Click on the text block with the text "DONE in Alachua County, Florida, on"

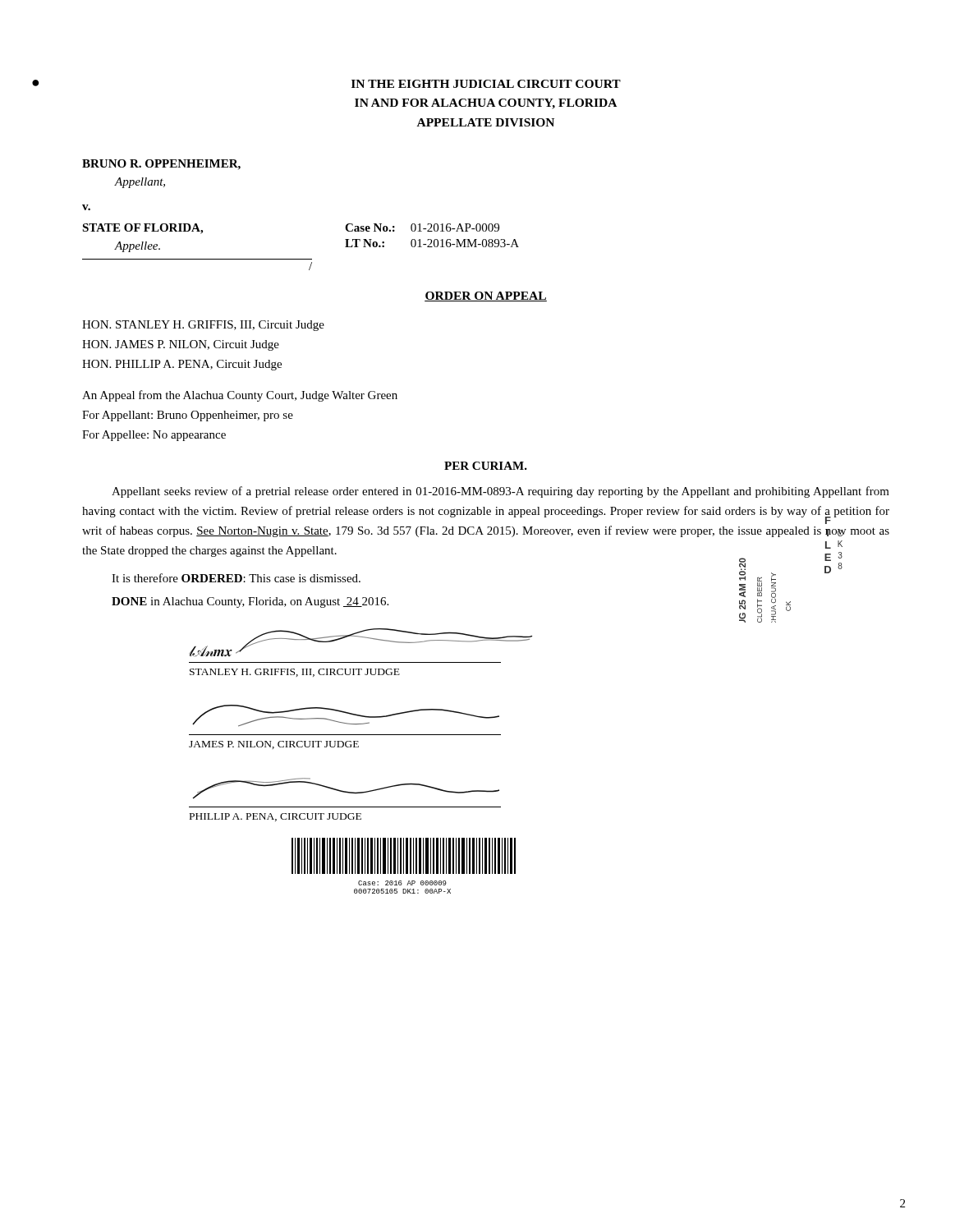pyautogui.click(x=250, y=601)
